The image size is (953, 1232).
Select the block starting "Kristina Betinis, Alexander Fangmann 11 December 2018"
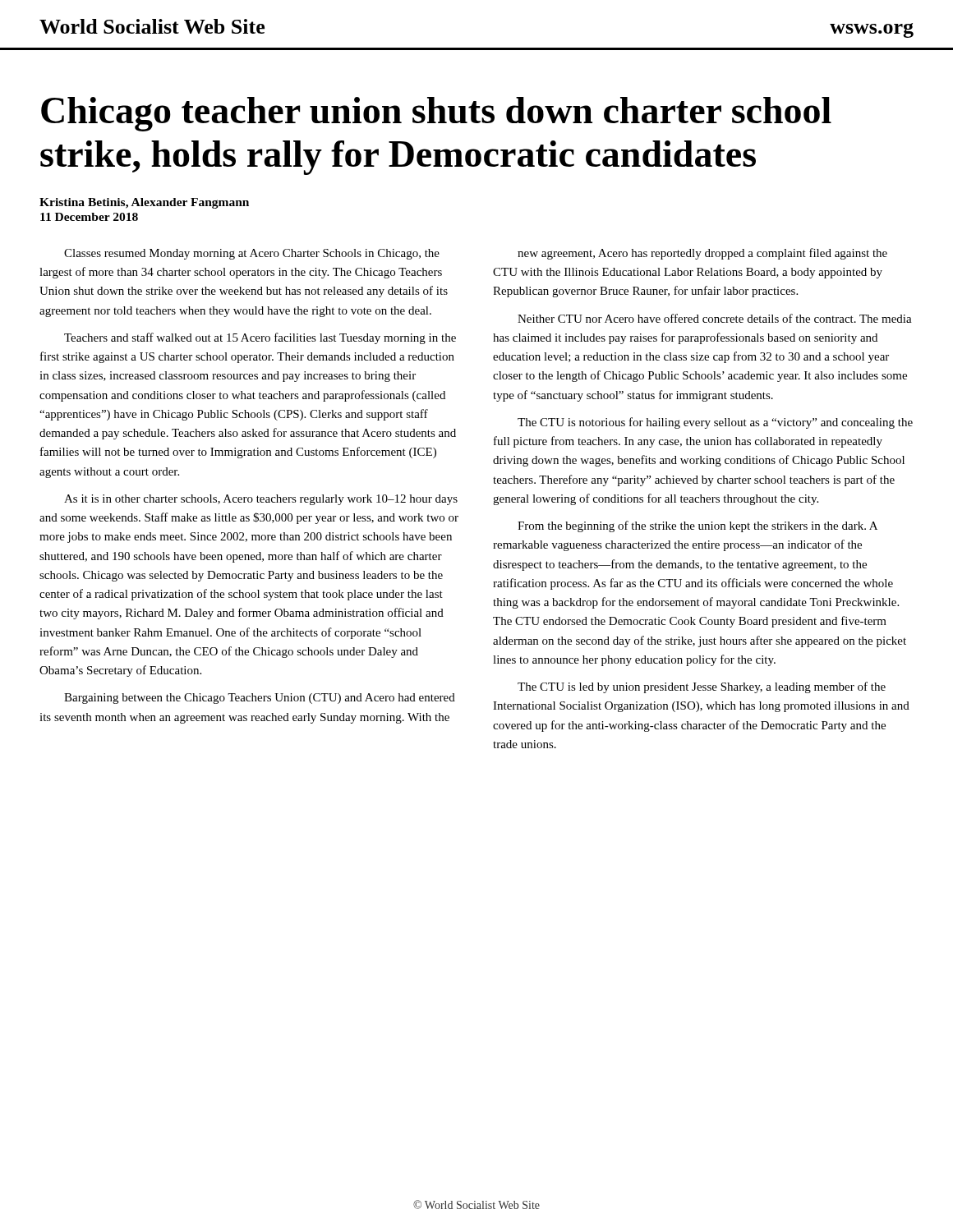(x=144, y=203)
